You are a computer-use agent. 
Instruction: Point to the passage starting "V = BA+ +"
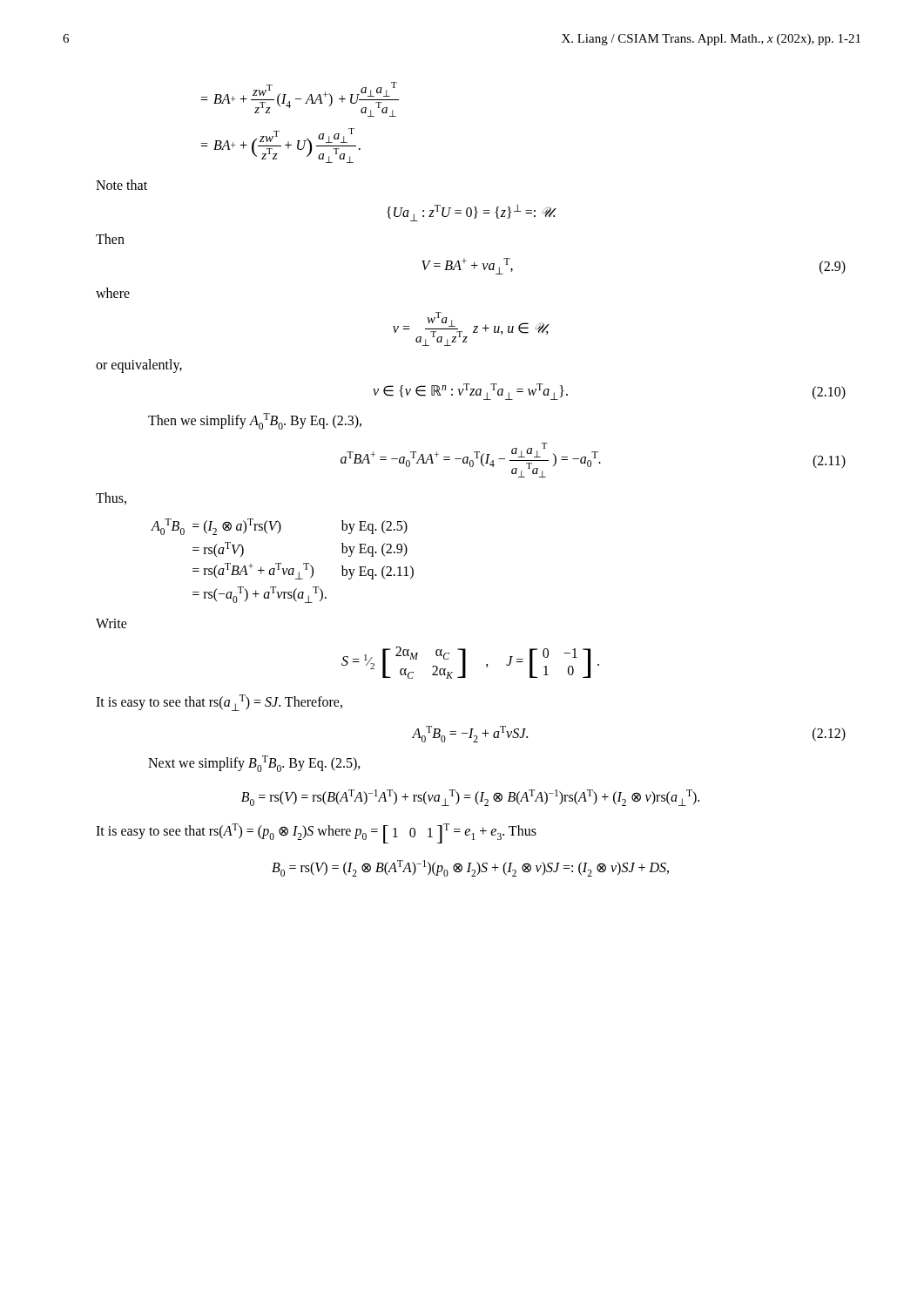click(474, 266)
